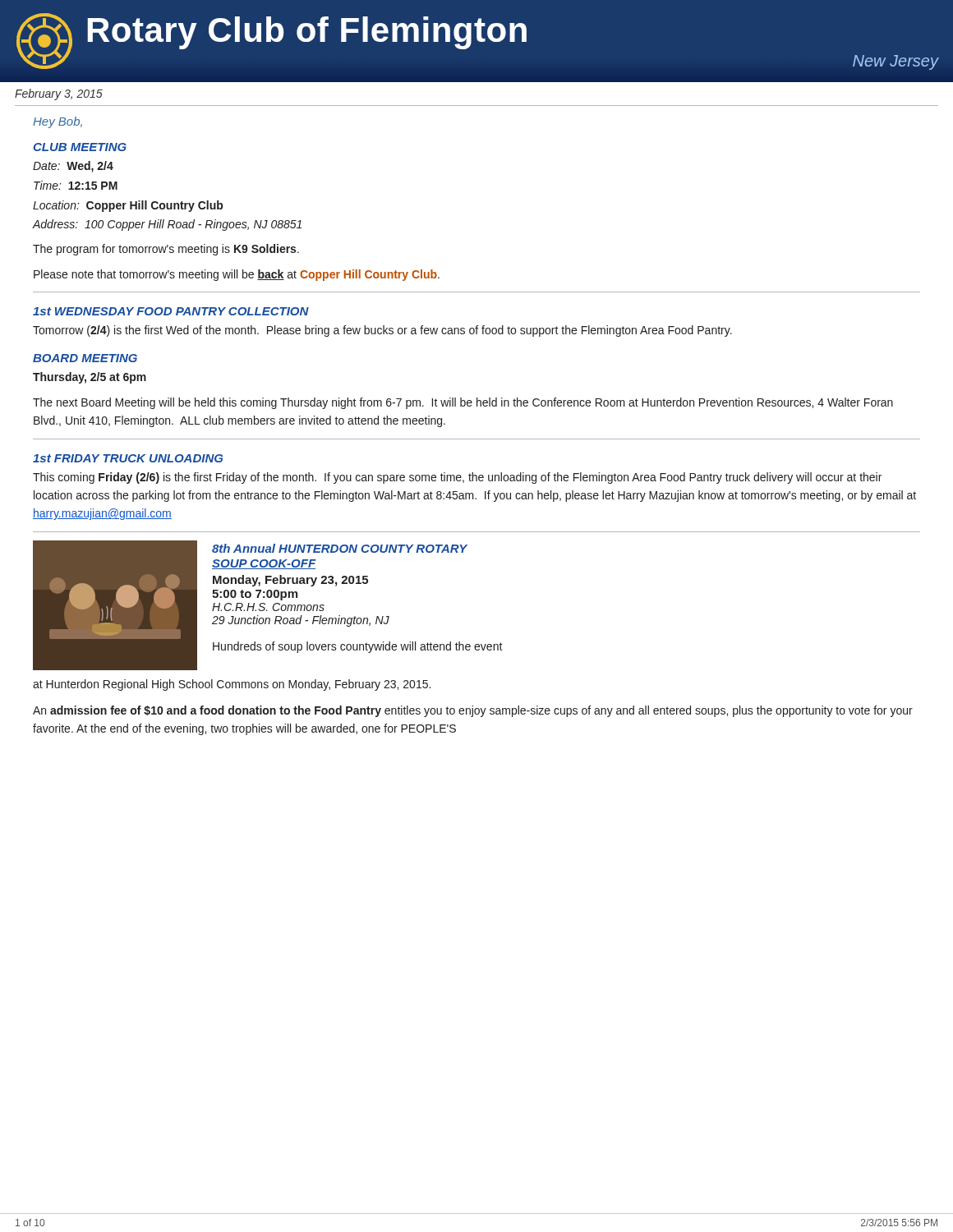This screenshot has height=1232, width=953.
Task: Find the block on this page that starts "The next Board Meeting"
Action: tap(463, 411)
